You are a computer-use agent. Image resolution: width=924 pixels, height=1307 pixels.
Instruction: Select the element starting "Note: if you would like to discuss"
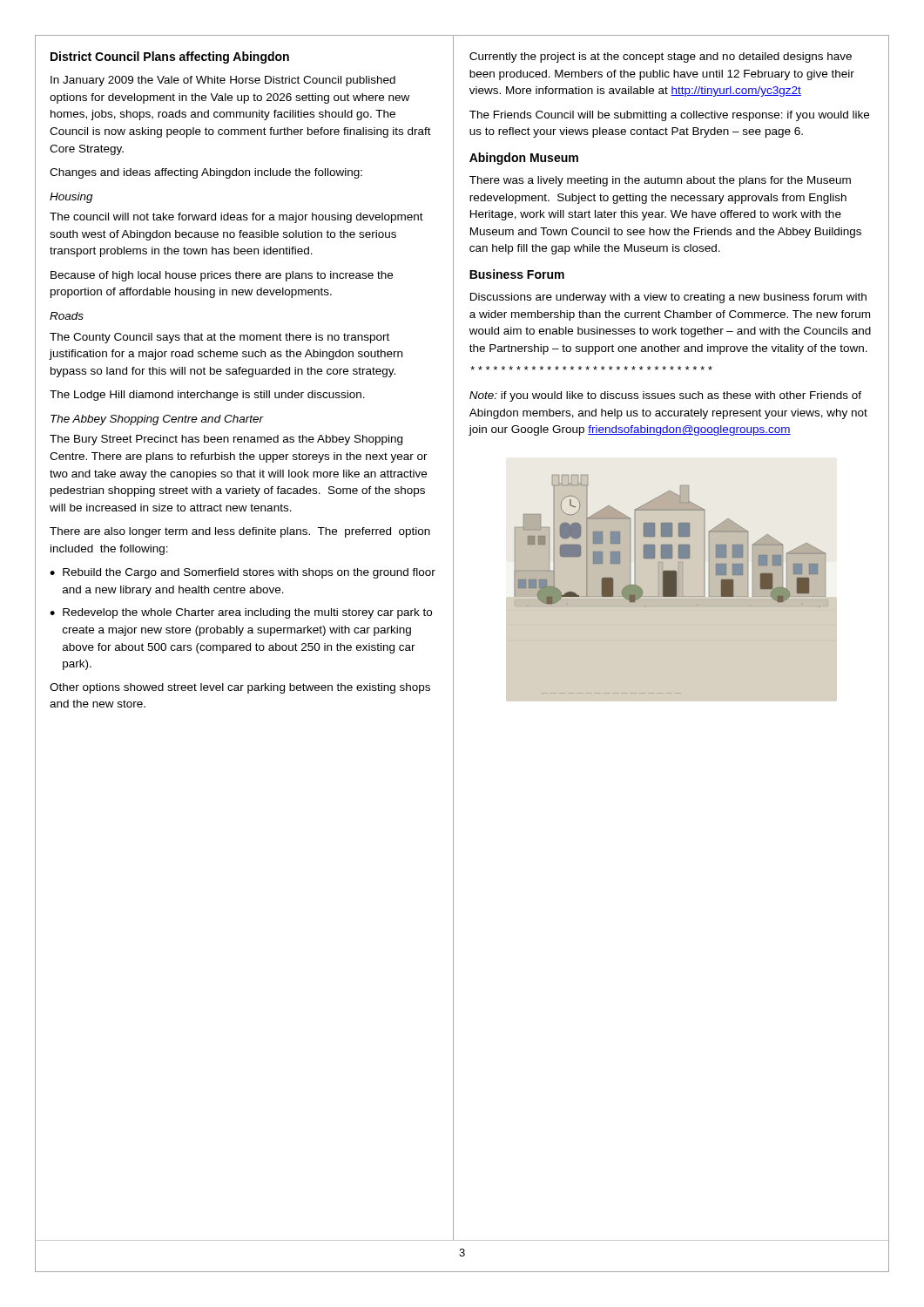coord(672,413)
